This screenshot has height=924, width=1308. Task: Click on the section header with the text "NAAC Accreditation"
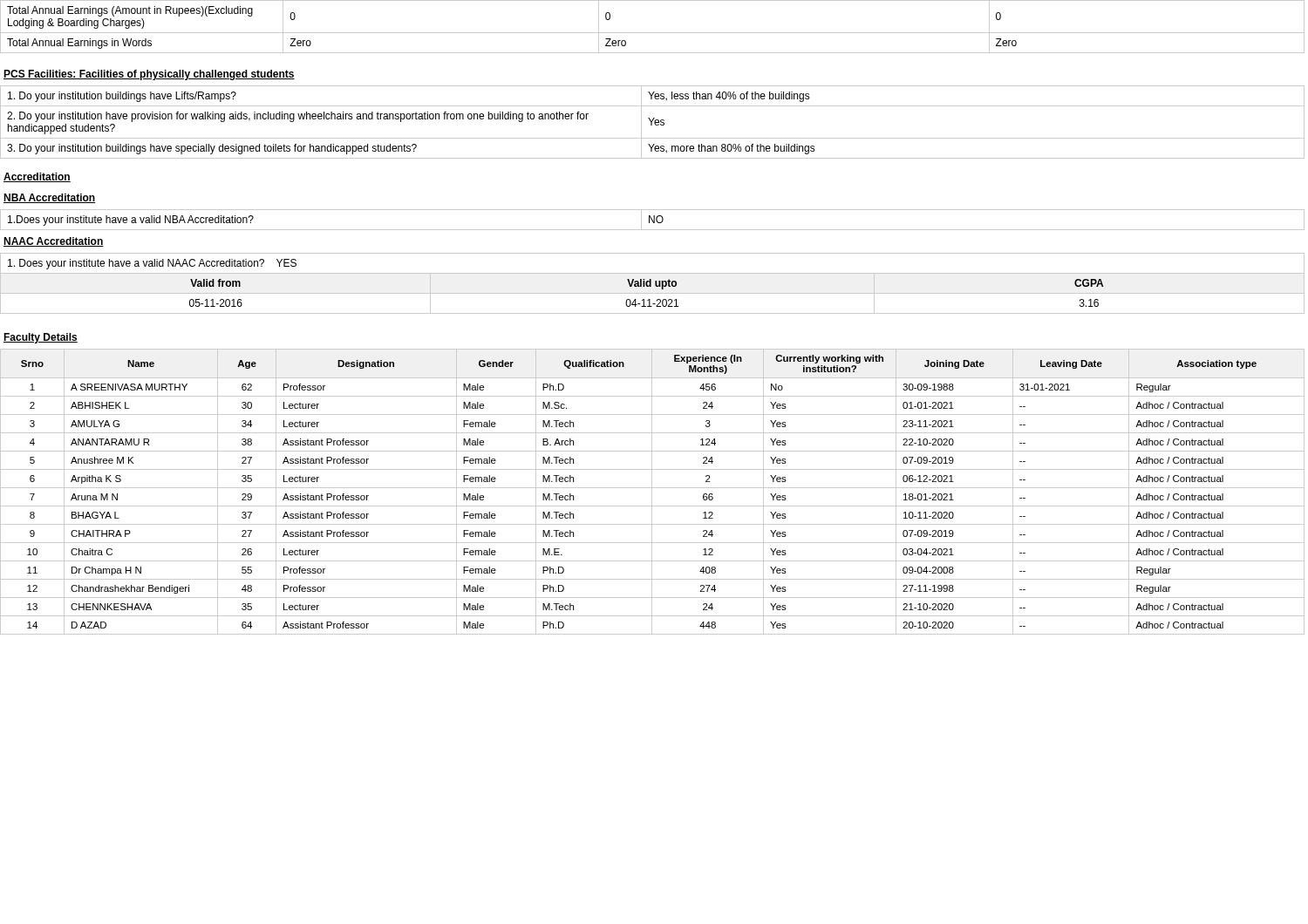[x=53, y=241]
